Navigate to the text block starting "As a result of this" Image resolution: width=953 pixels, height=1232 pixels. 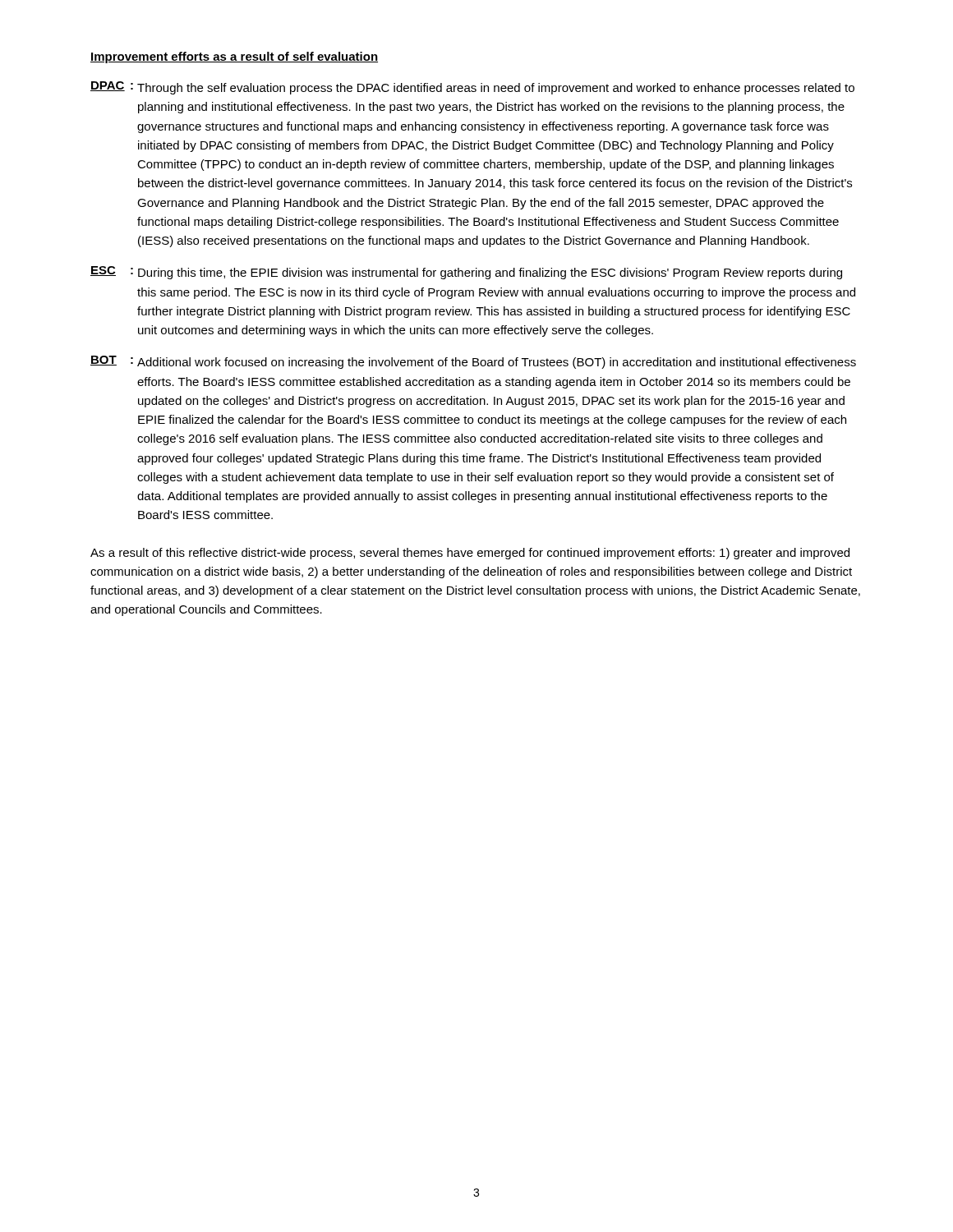click(476, 581)
